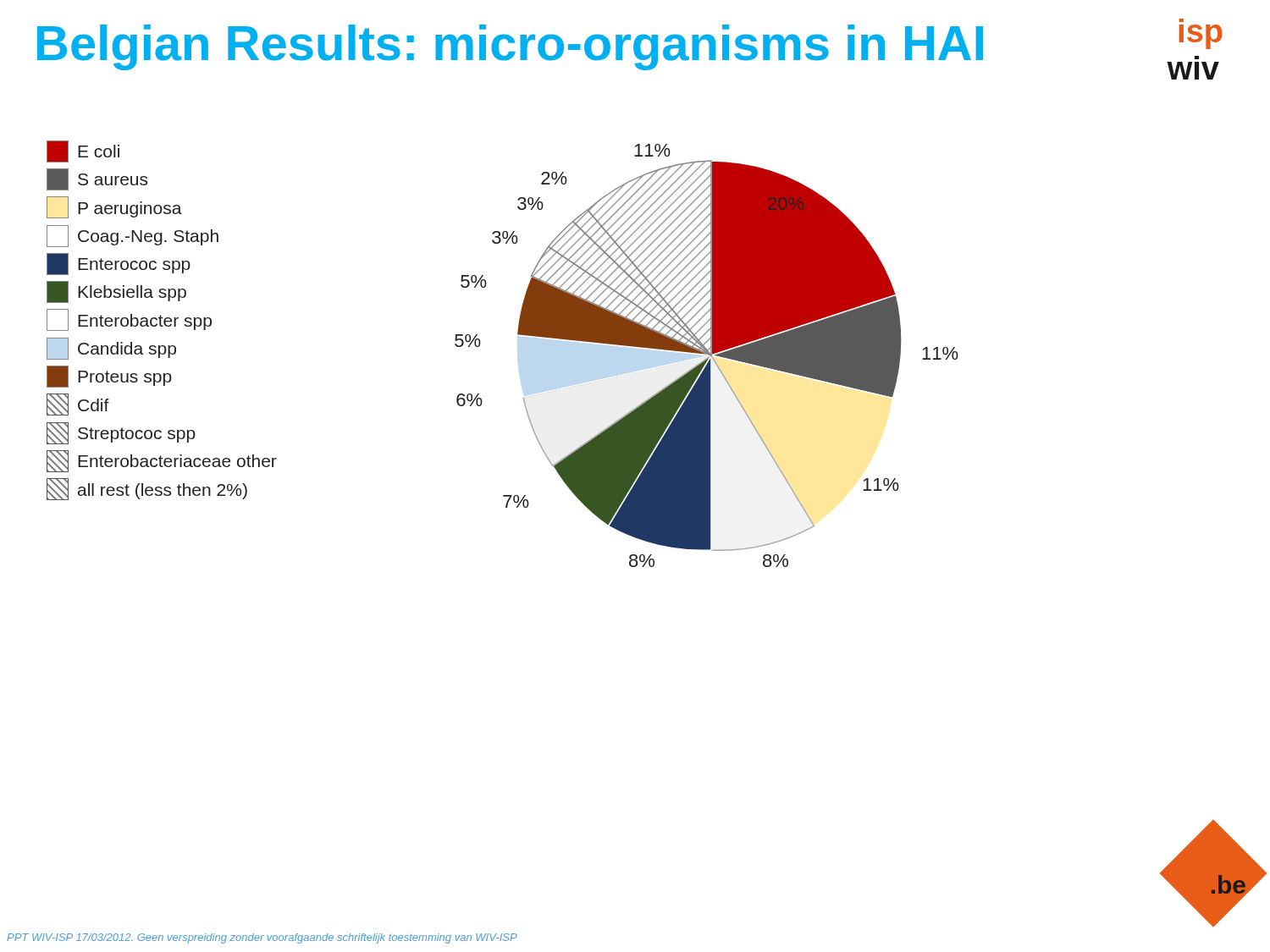
Task: Locate the pie chart
Action: point(720,355)
